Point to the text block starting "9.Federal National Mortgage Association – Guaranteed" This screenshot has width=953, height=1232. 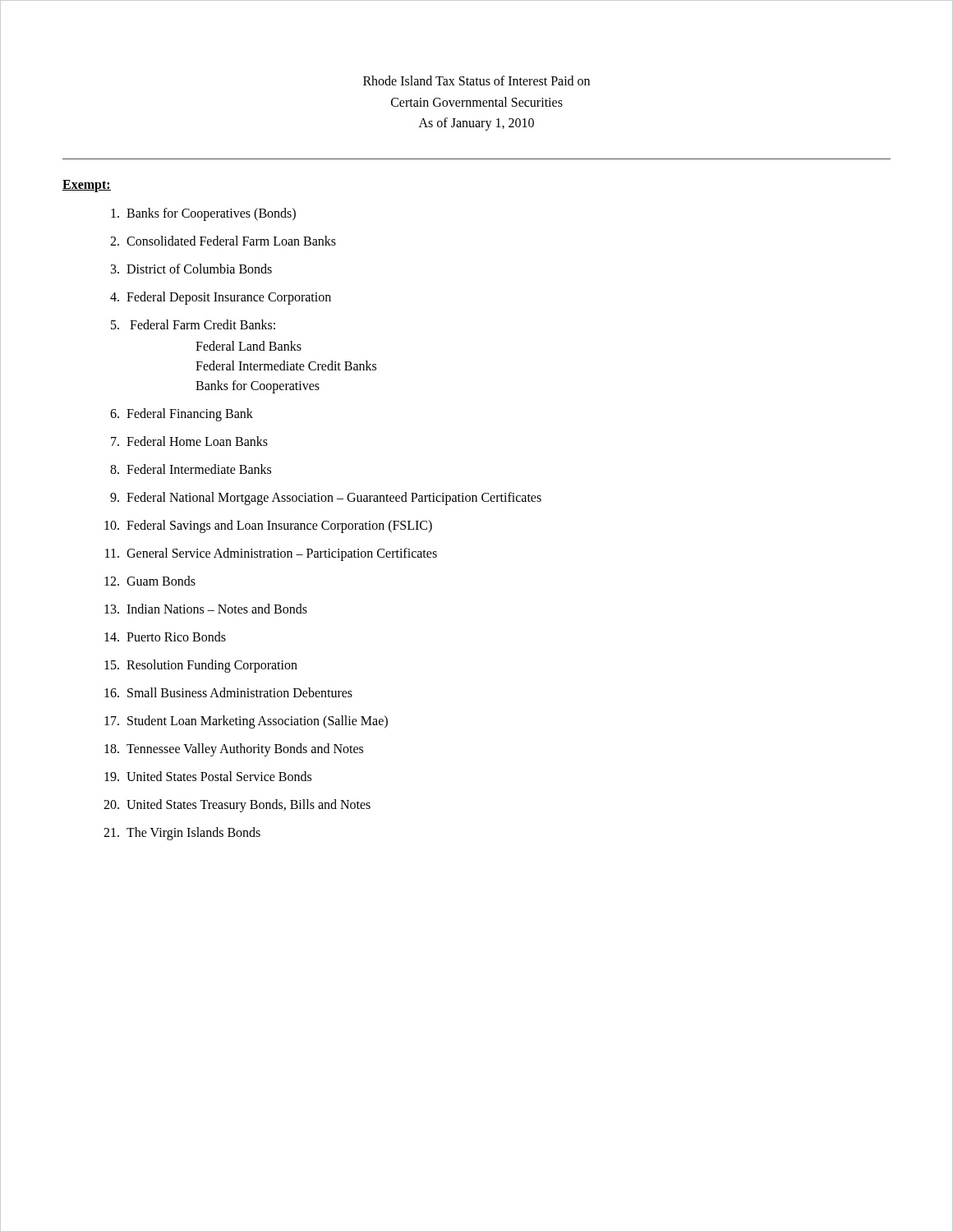click(318, 498)
